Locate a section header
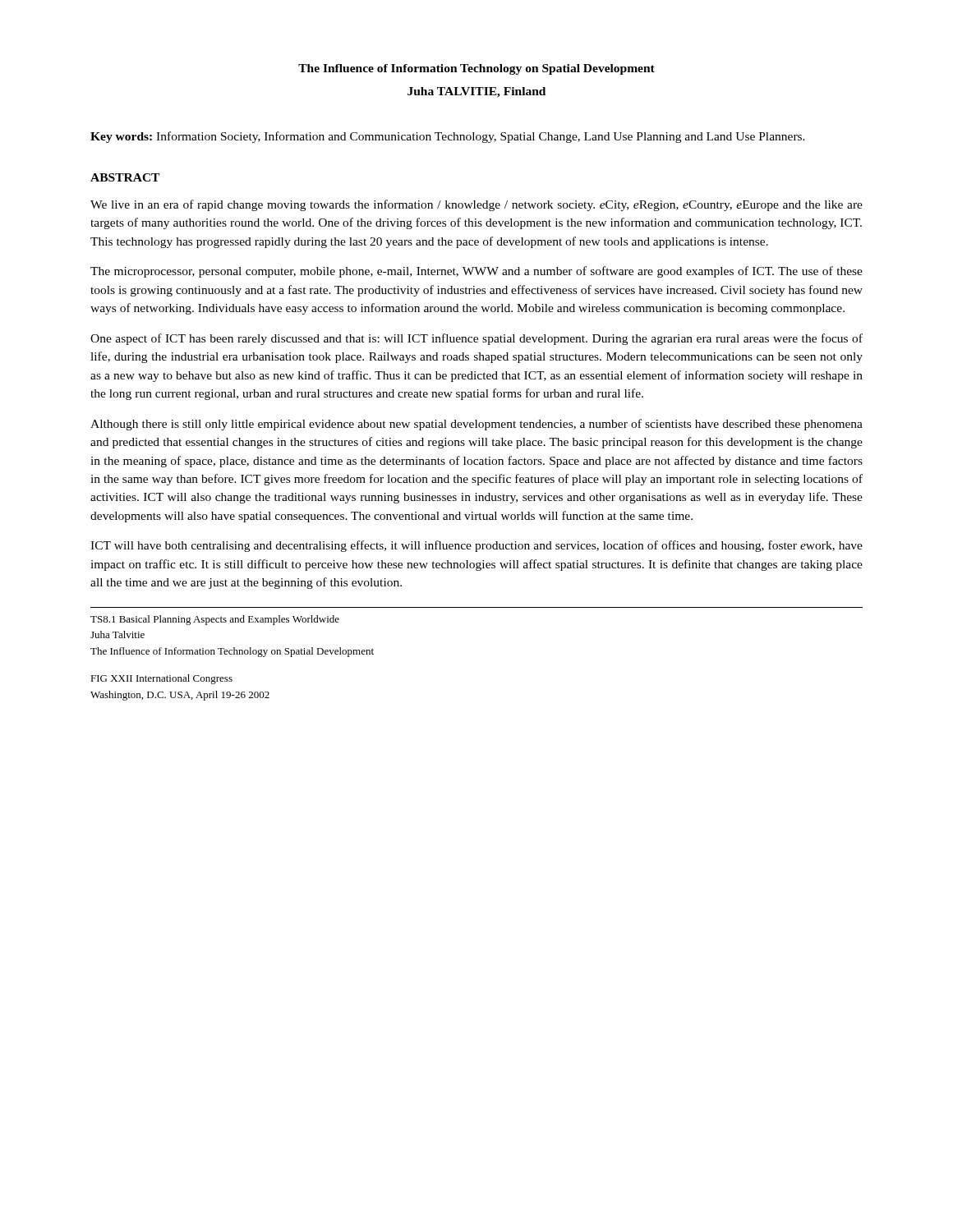 coord(125,177)
